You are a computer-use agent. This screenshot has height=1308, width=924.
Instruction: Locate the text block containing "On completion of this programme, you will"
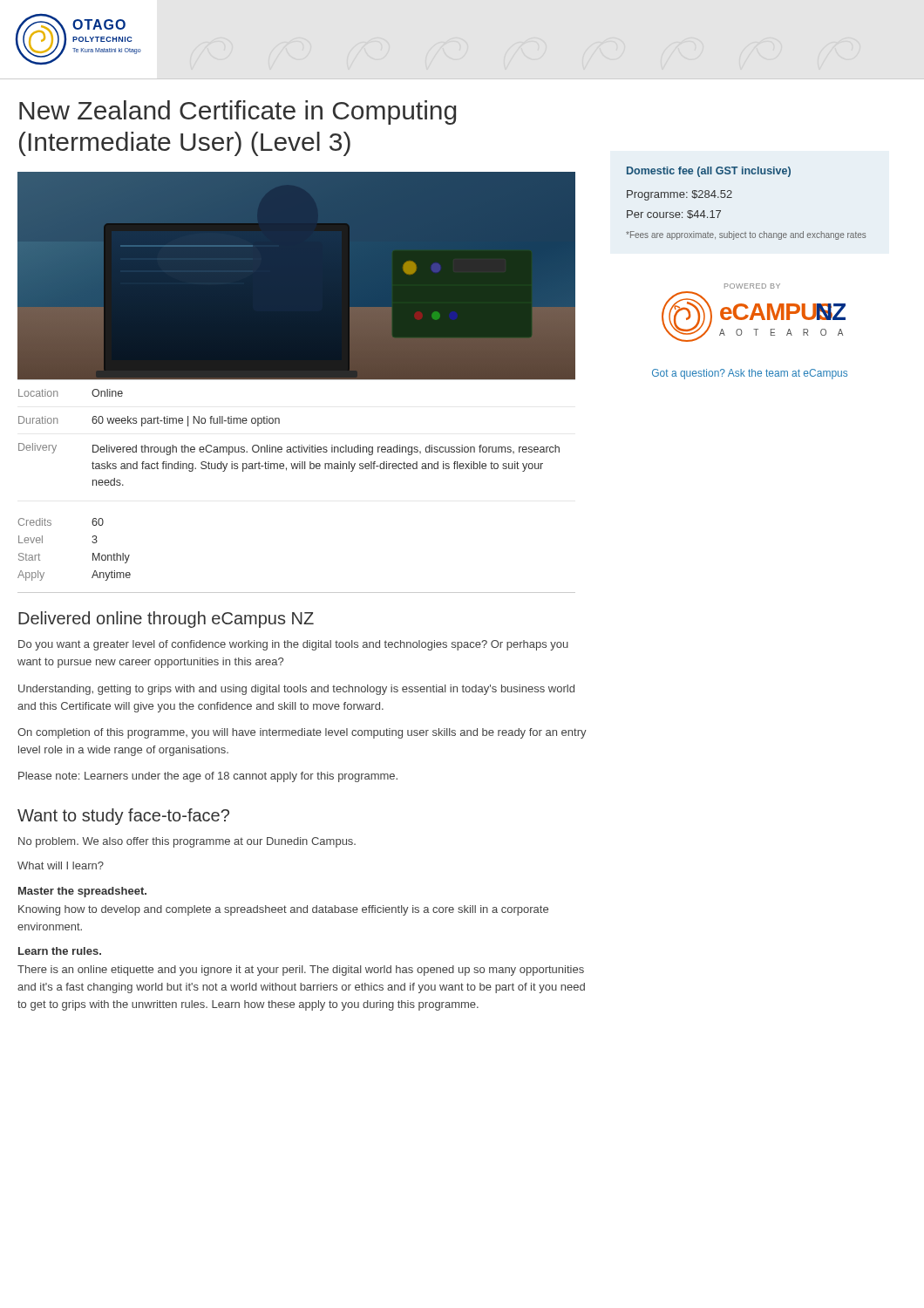tap(302, 741)
